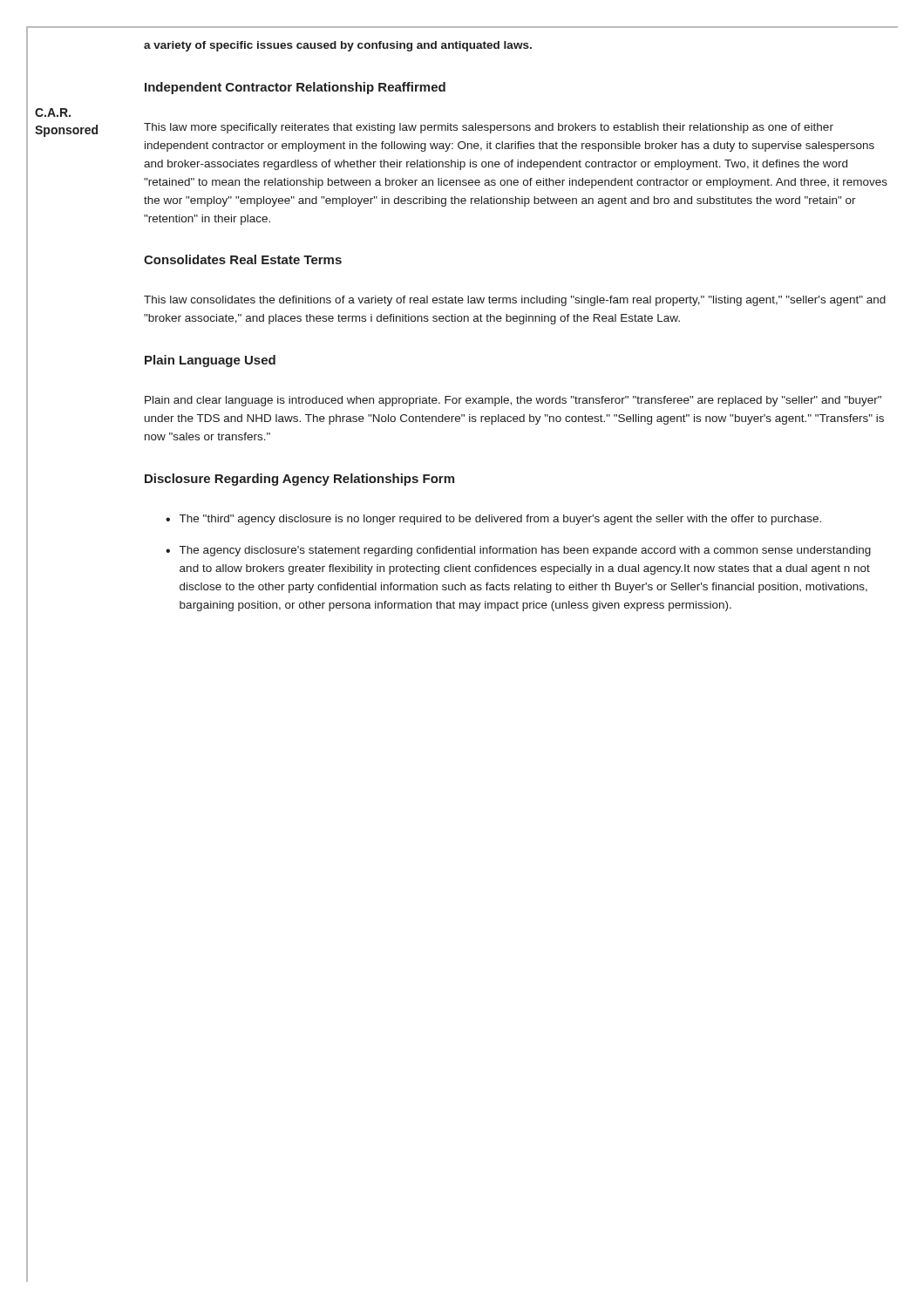
Task: Click on the section header that says "Consolidates Real Estate Terms"
Action: pos(243,260)
